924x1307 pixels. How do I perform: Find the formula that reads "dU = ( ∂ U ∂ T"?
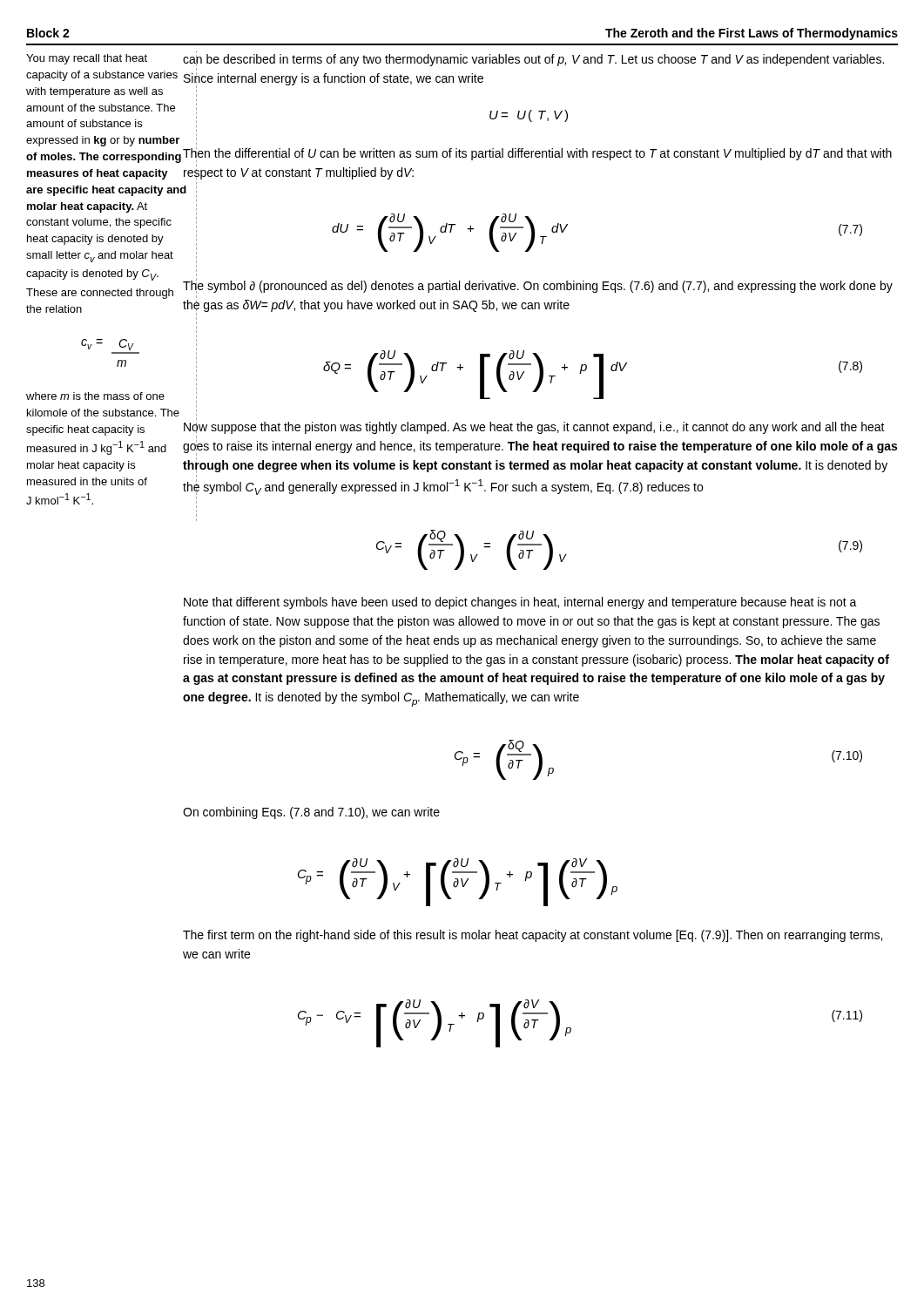tap(420, 232)
